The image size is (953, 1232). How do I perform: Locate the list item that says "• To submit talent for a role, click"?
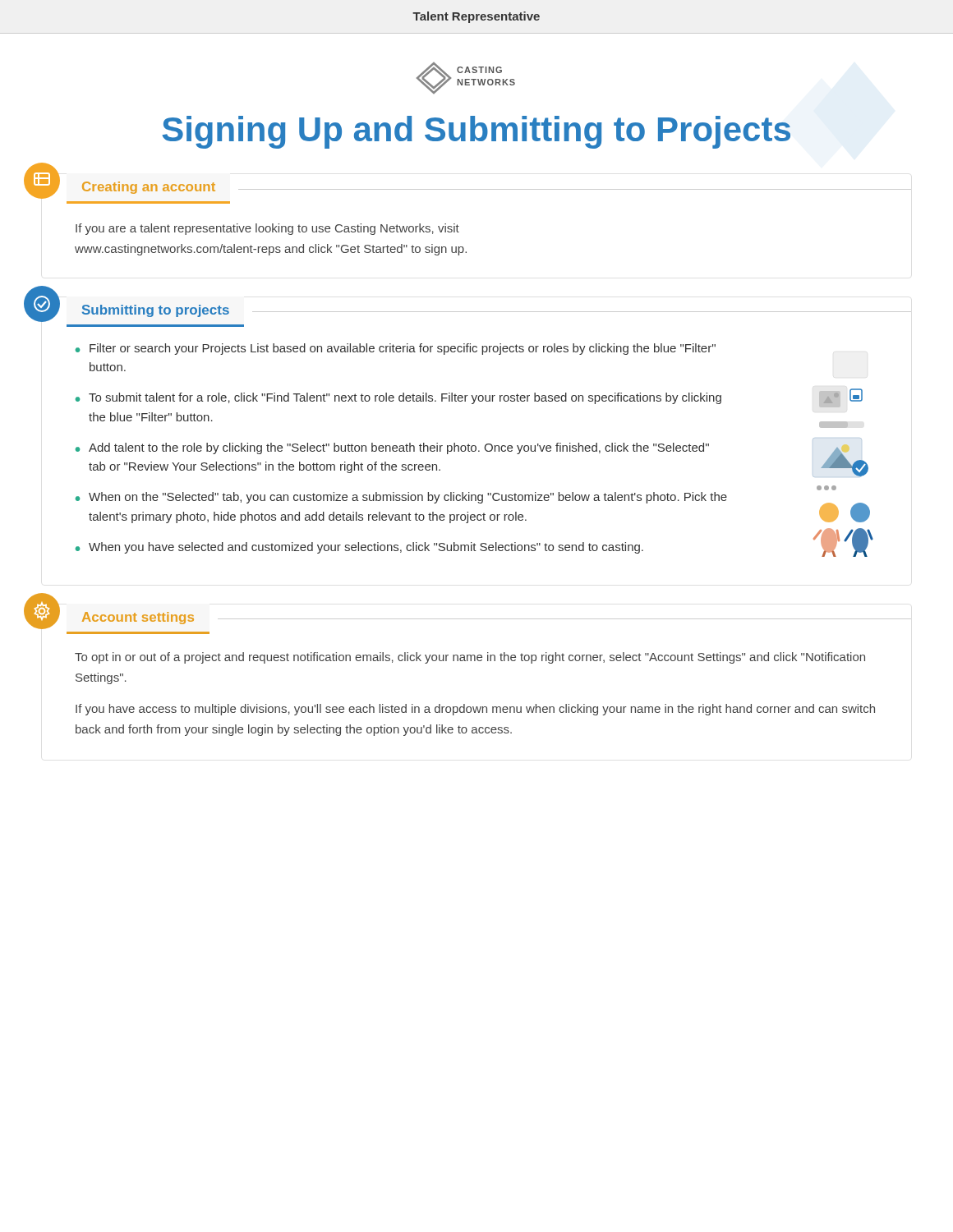401,407
